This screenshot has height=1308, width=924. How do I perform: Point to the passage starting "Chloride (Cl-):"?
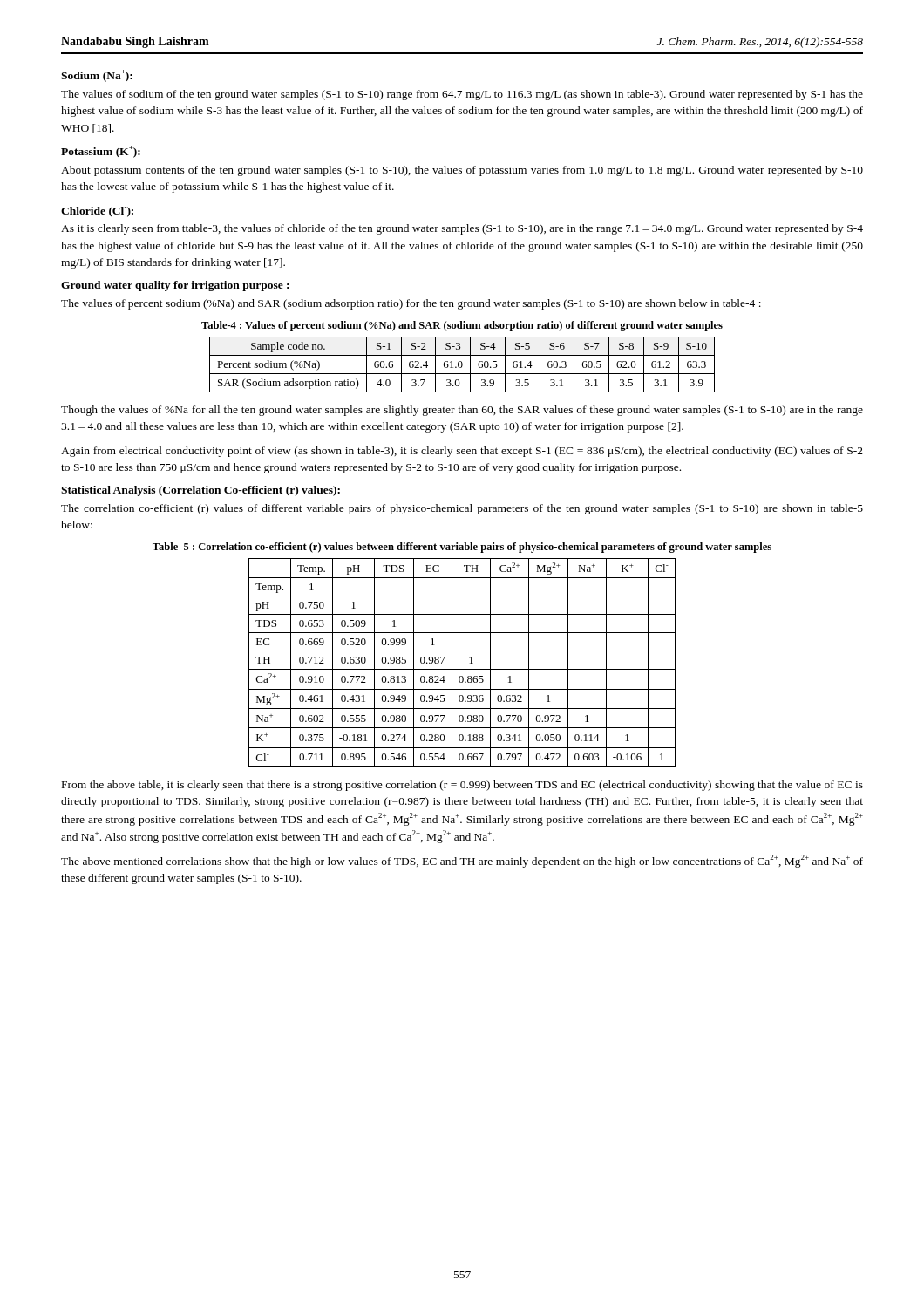(98, 209)
